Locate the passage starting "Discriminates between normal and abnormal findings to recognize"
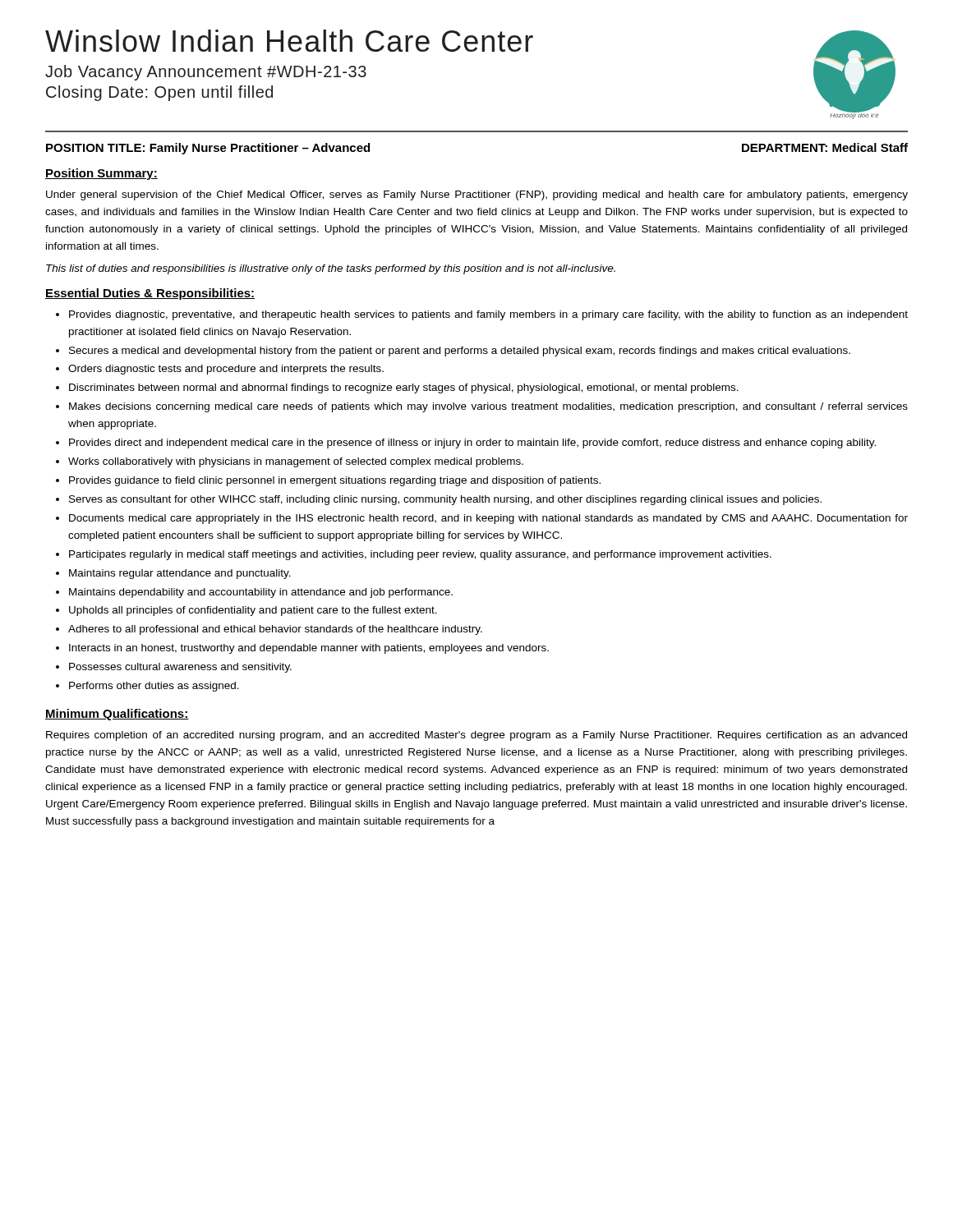This screenshot has width=953, height=1232. pos(404,388)
